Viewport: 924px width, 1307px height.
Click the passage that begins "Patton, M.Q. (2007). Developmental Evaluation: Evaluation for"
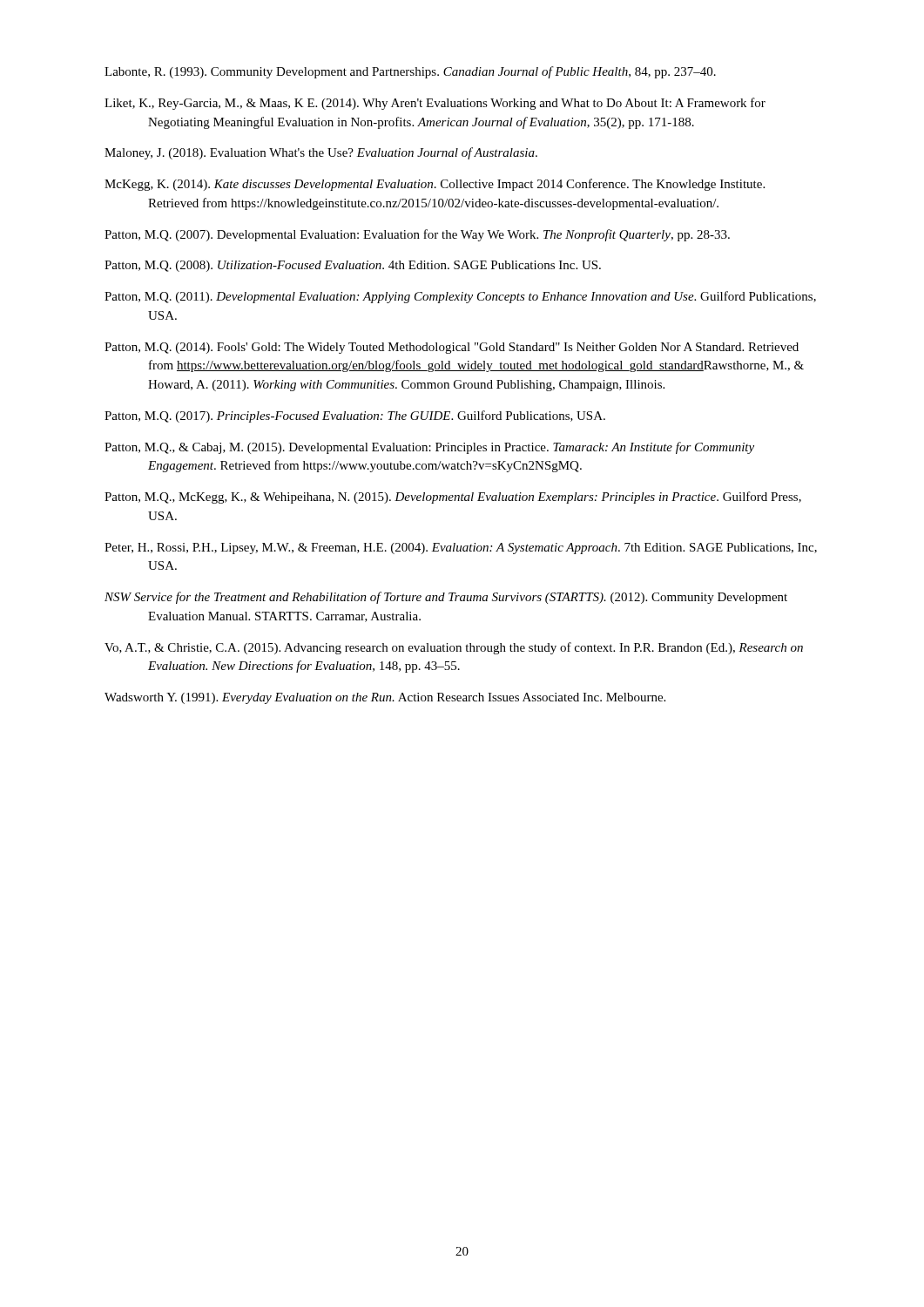(x=417, y=234)
